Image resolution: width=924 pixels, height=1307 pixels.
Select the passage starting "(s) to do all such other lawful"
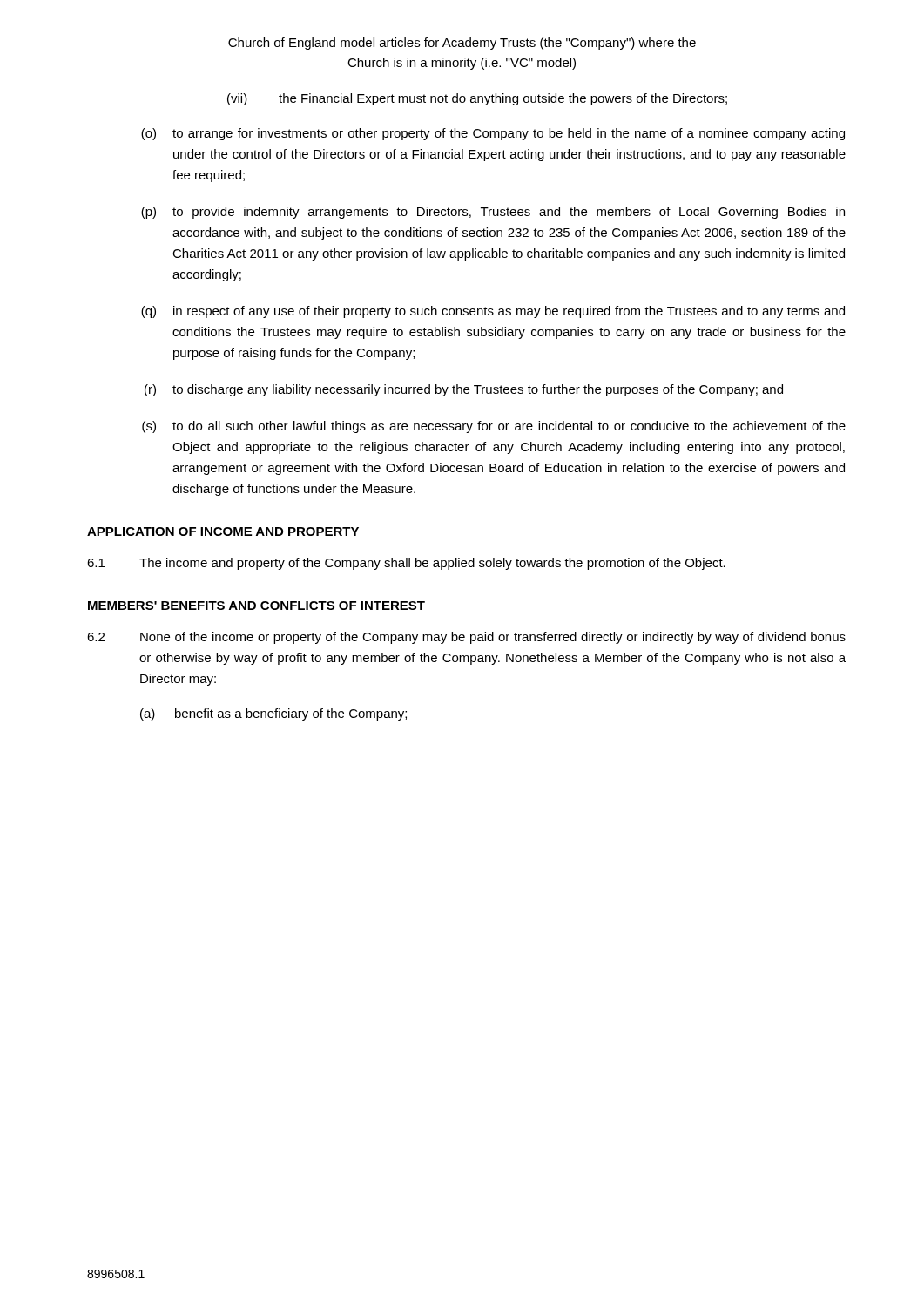(466, 457)
